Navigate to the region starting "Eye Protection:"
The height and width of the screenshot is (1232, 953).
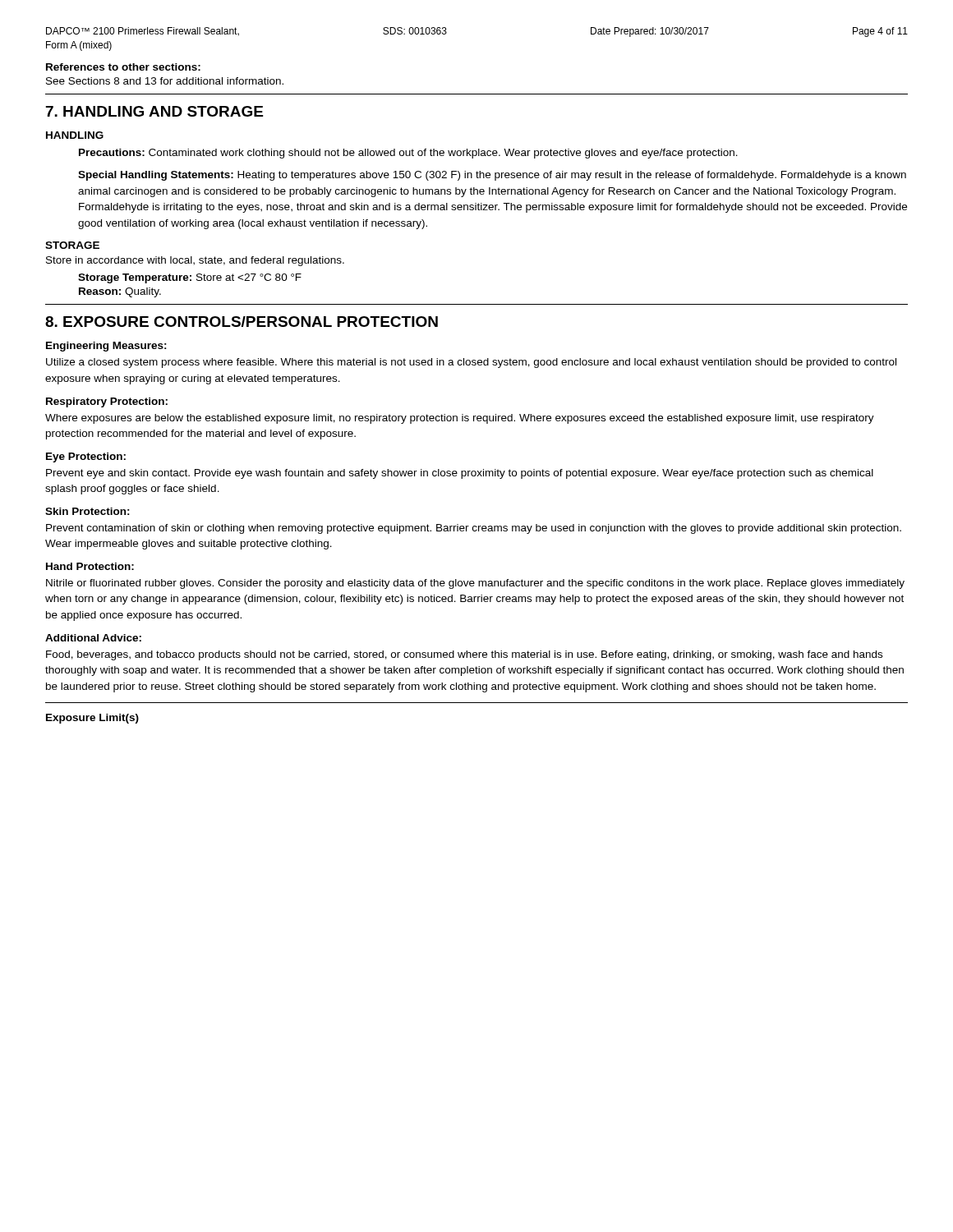point(86,456)
